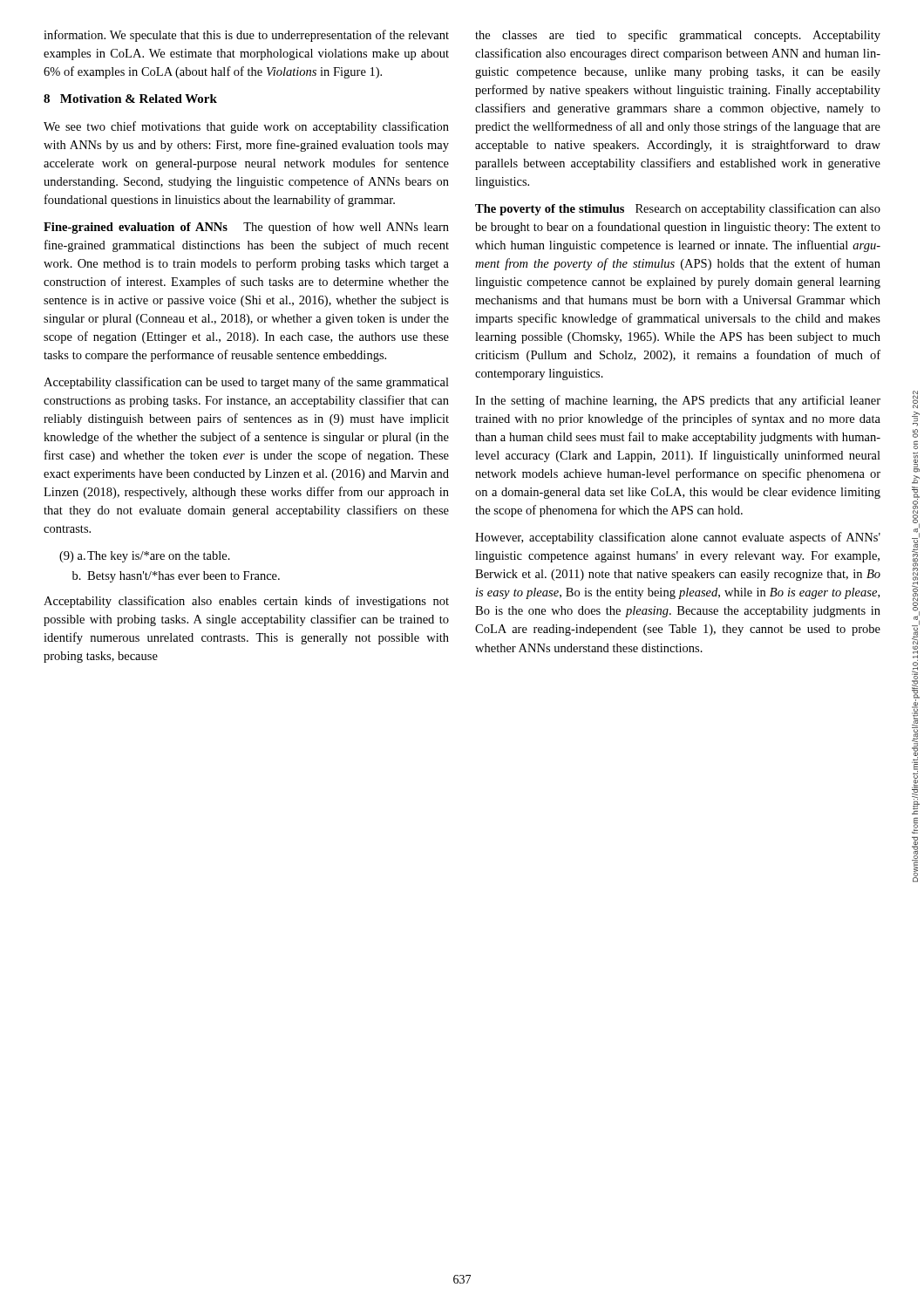Point to the block starting "information. We speculate that this"
Screen dimensions: 1308x924
(246, 54)
